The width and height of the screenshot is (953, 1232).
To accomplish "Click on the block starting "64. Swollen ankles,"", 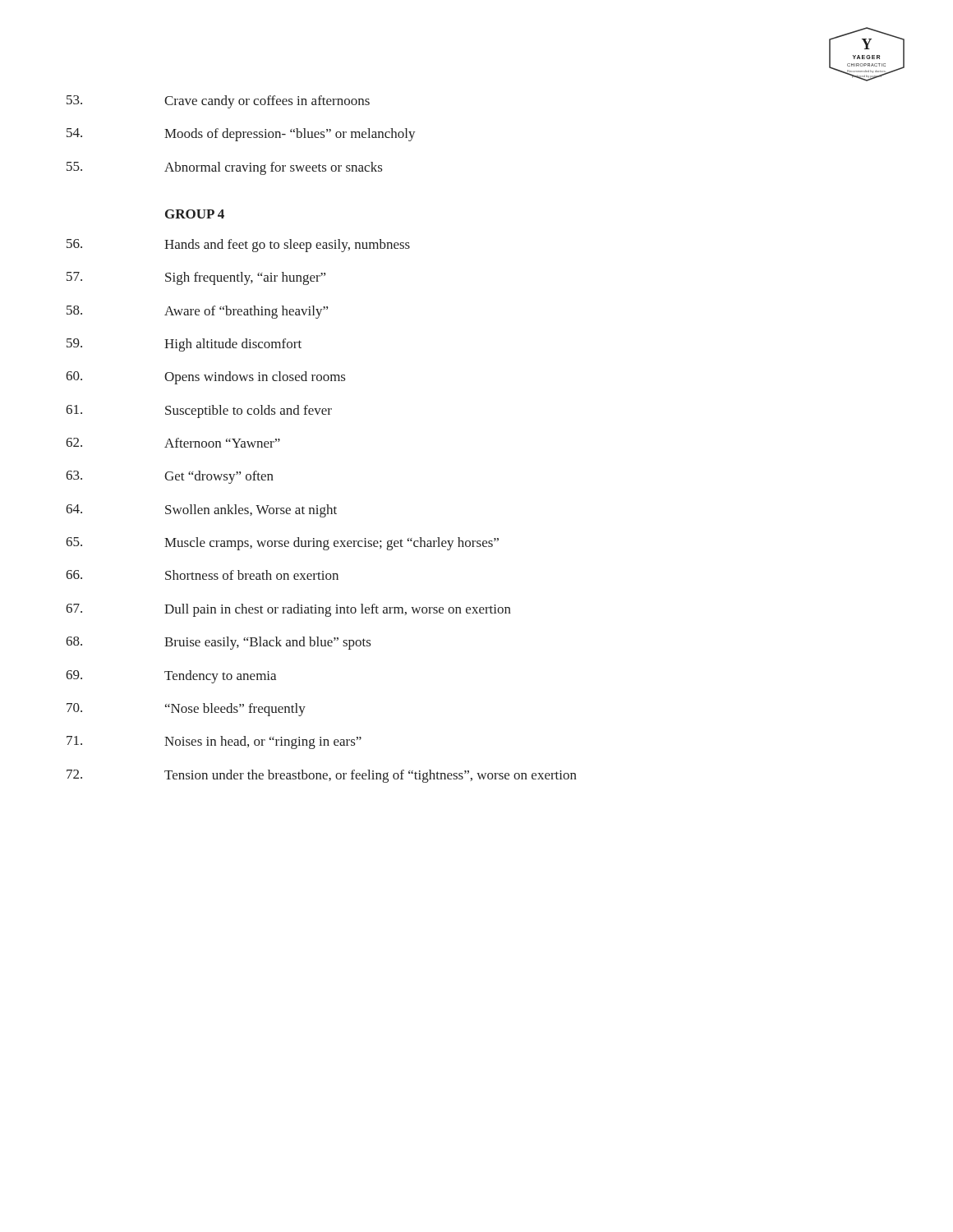I will 201,511.
